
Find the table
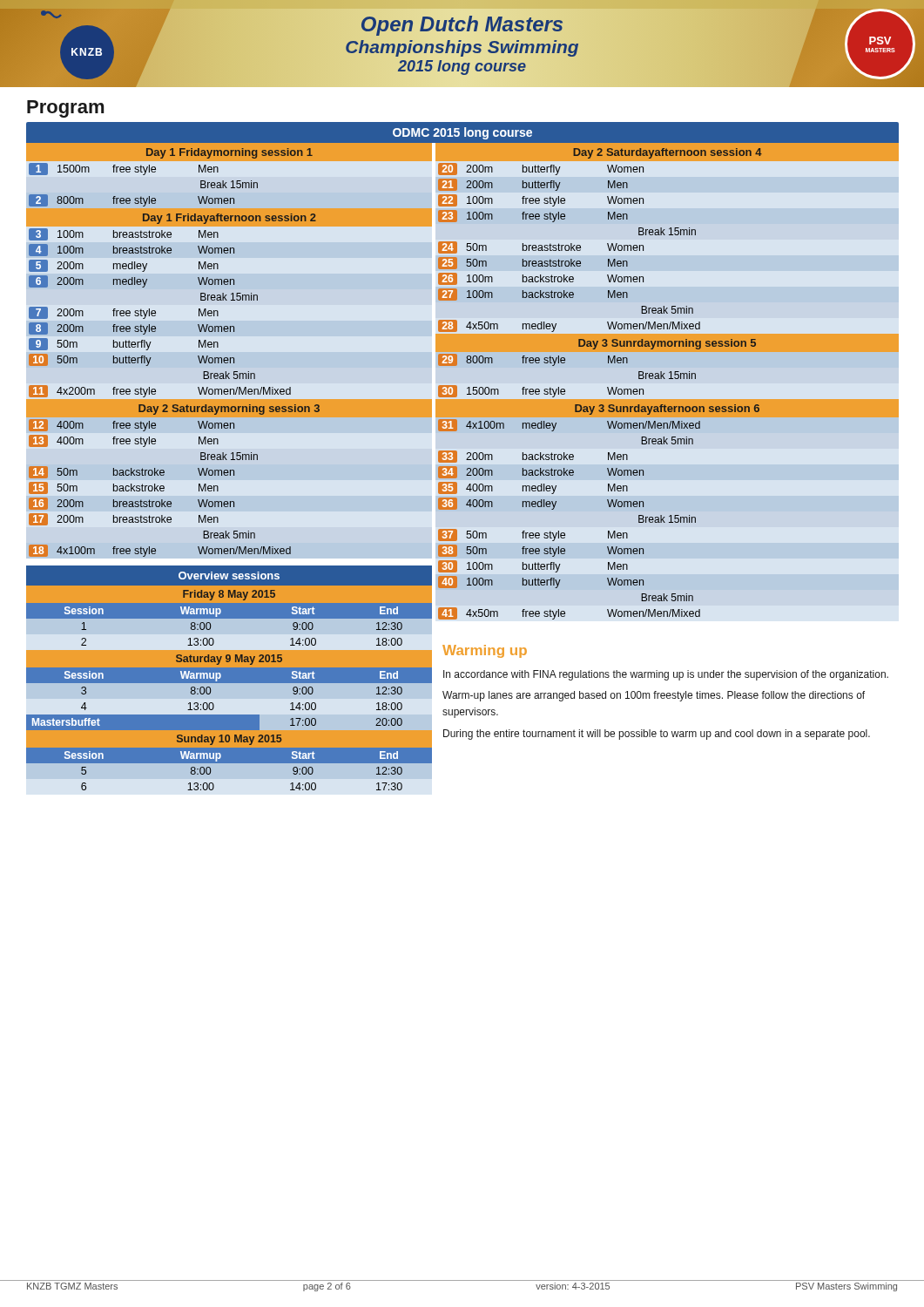pos(462,458)
